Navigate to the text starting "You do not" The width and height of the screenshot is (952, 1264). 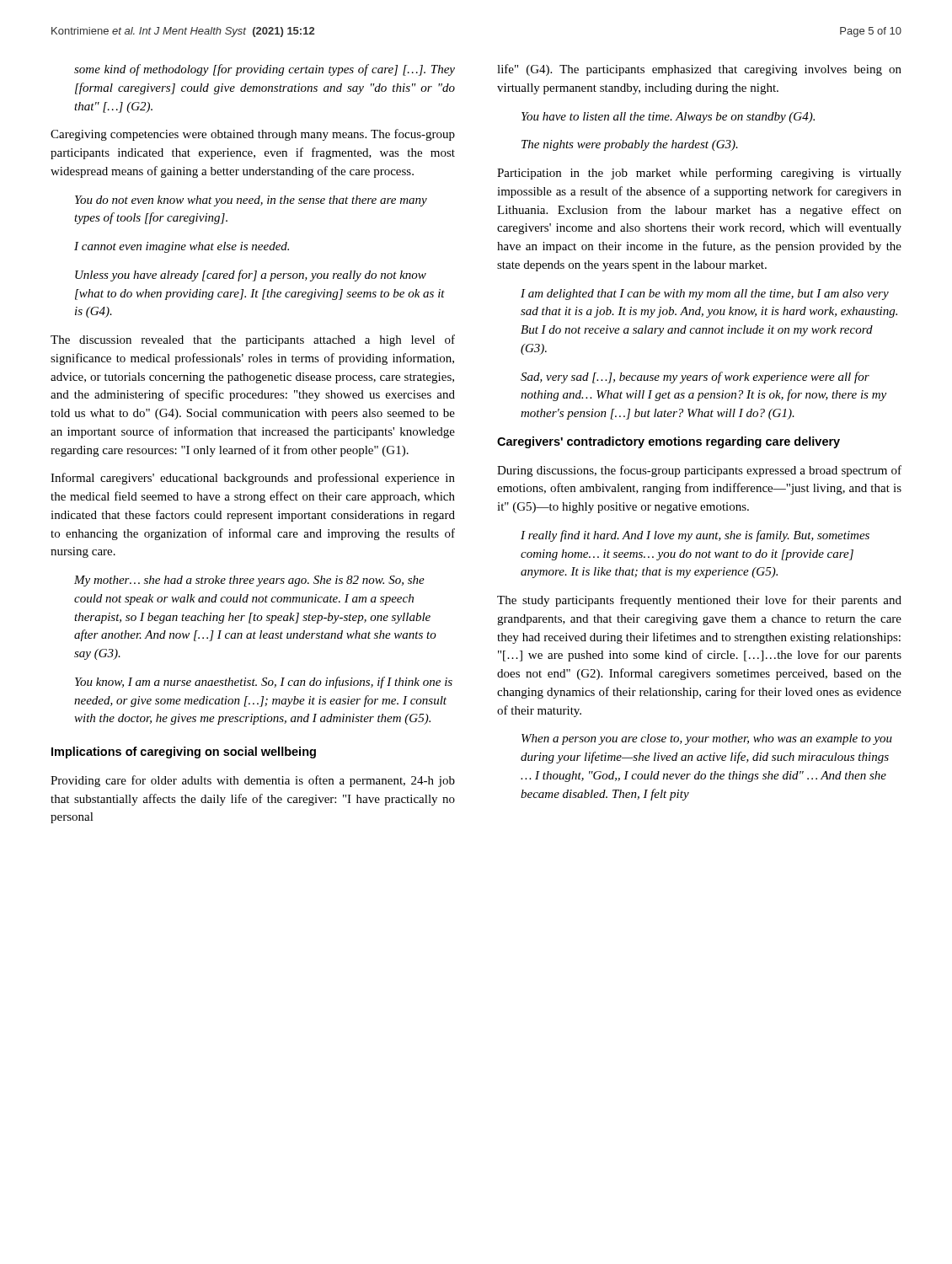(265, 209)
